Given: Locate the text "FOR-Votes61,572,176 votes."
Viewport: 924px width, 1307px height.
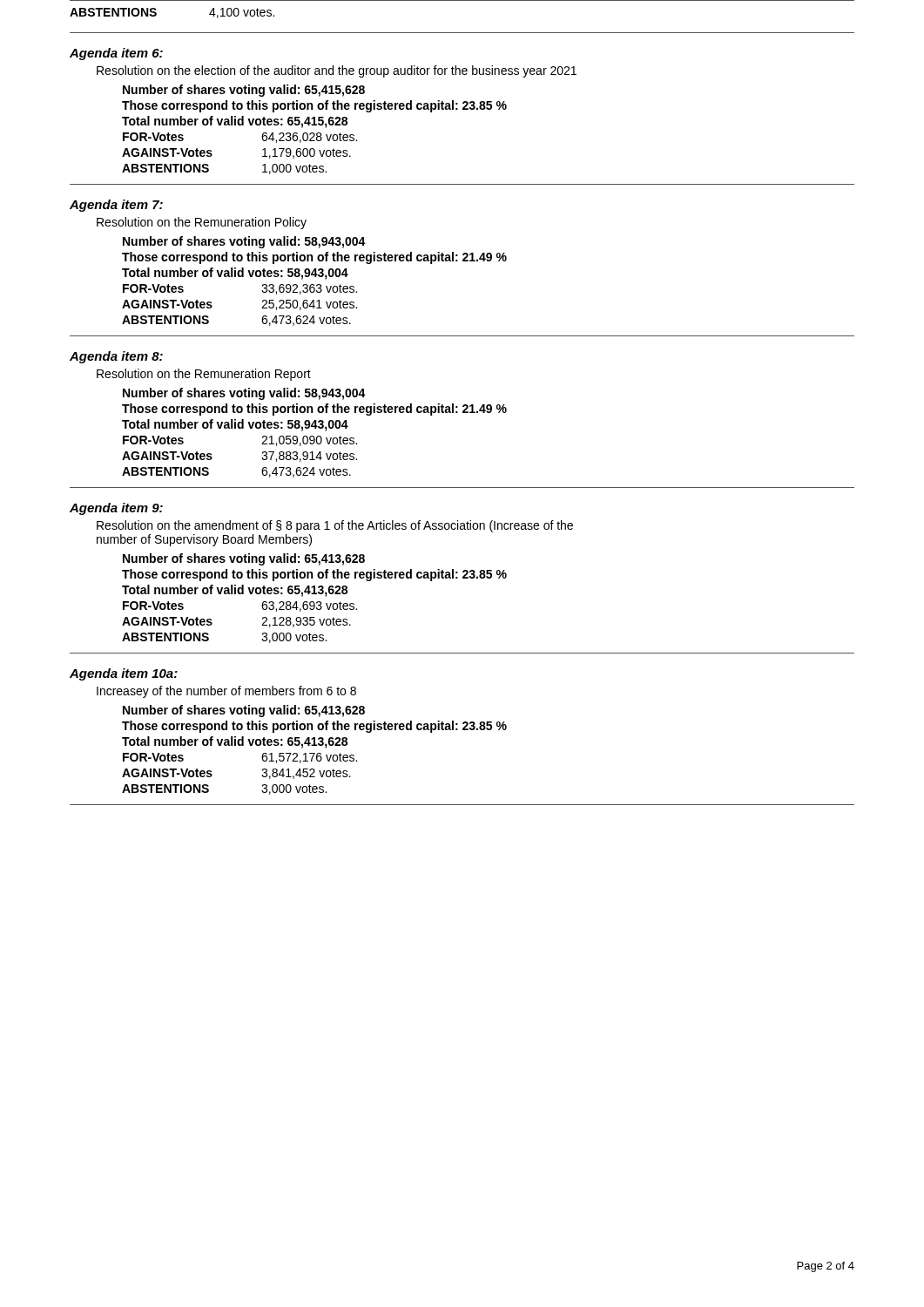Looking at the screenshot, I should 162,757.
